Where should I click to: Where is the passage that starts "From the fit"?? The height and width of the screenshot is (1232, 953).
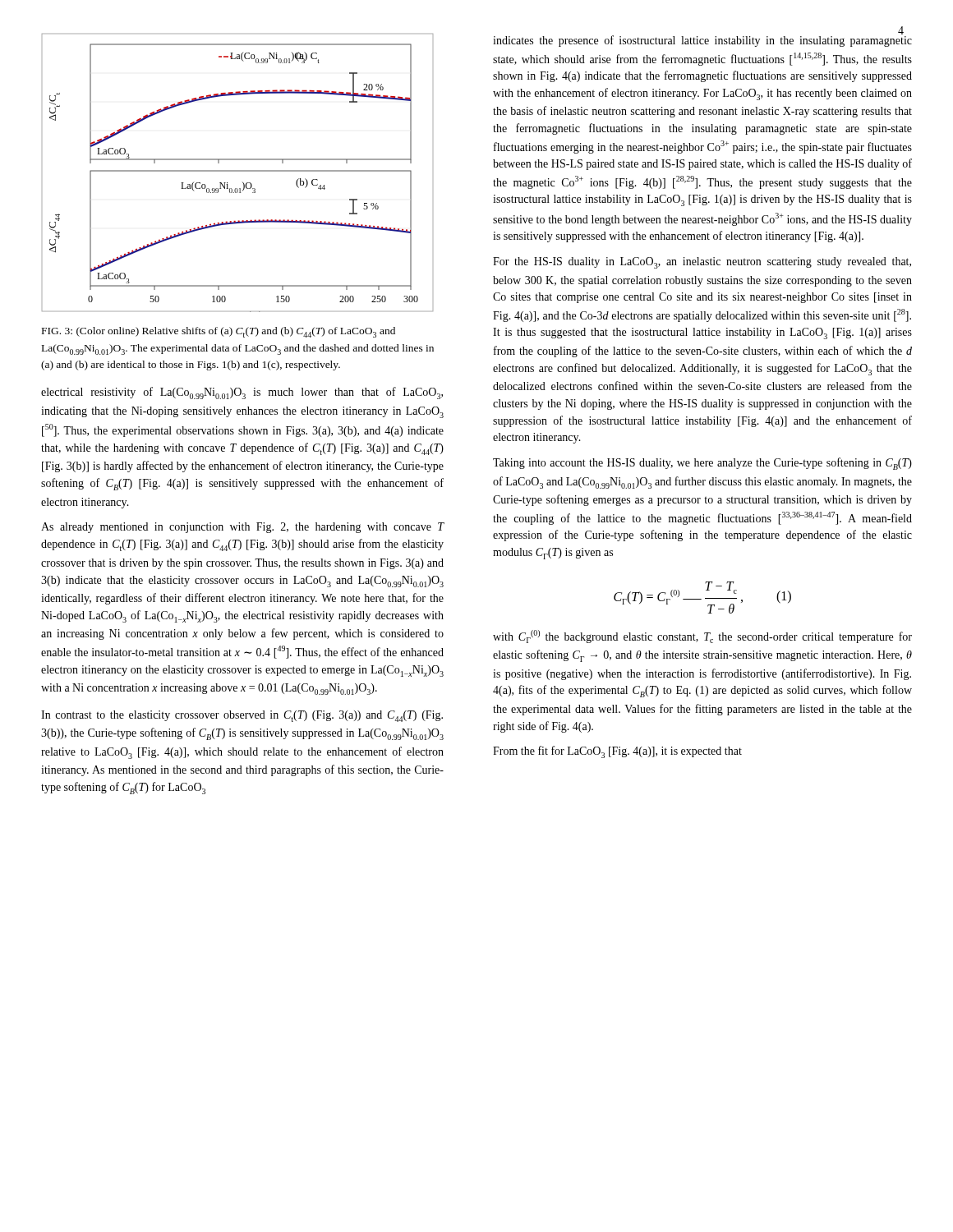coord(617,752)
